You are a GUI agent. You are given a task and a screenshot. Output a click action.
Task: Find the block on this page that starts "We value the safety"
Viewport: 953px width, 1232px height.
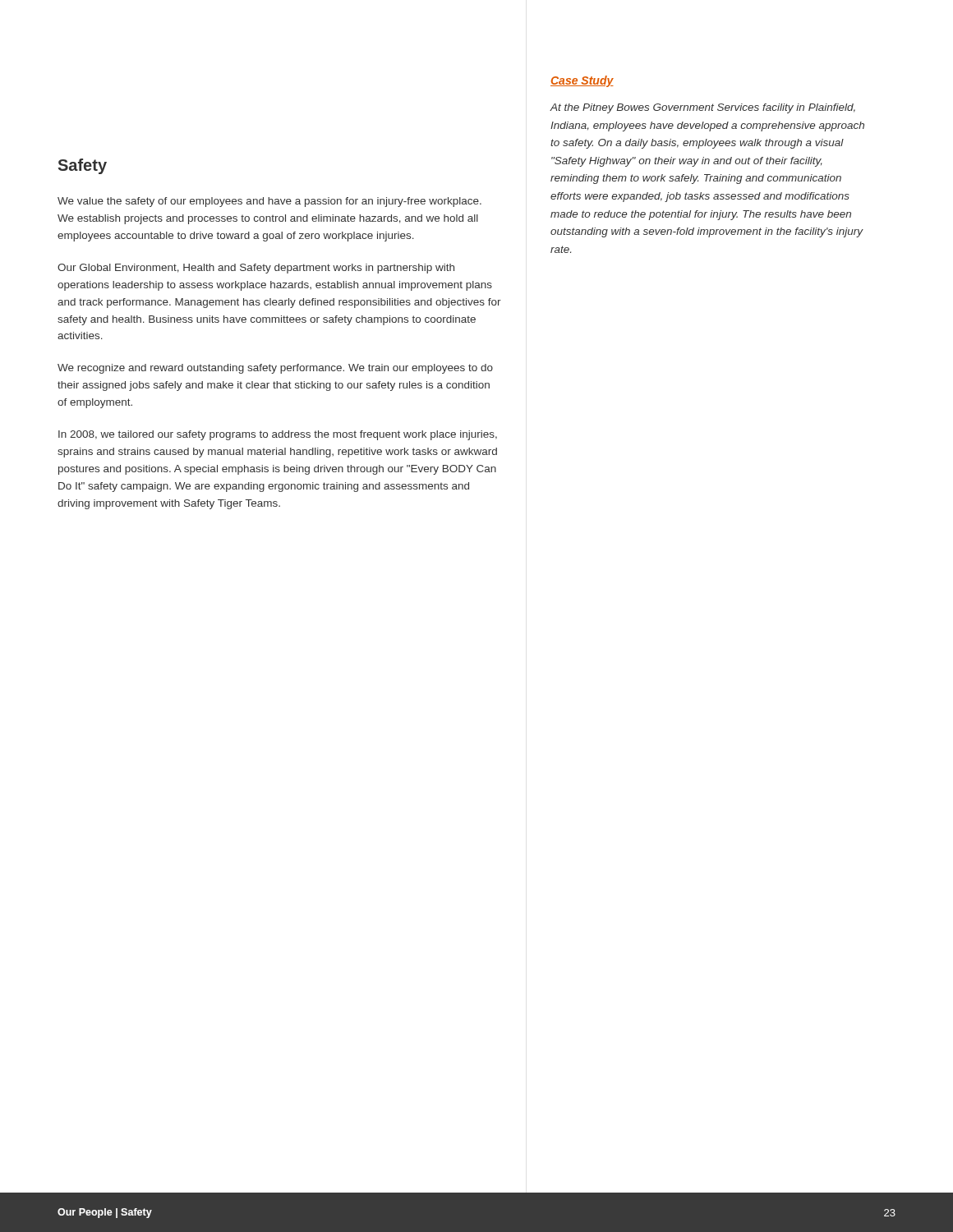click(x=270, y=218)
